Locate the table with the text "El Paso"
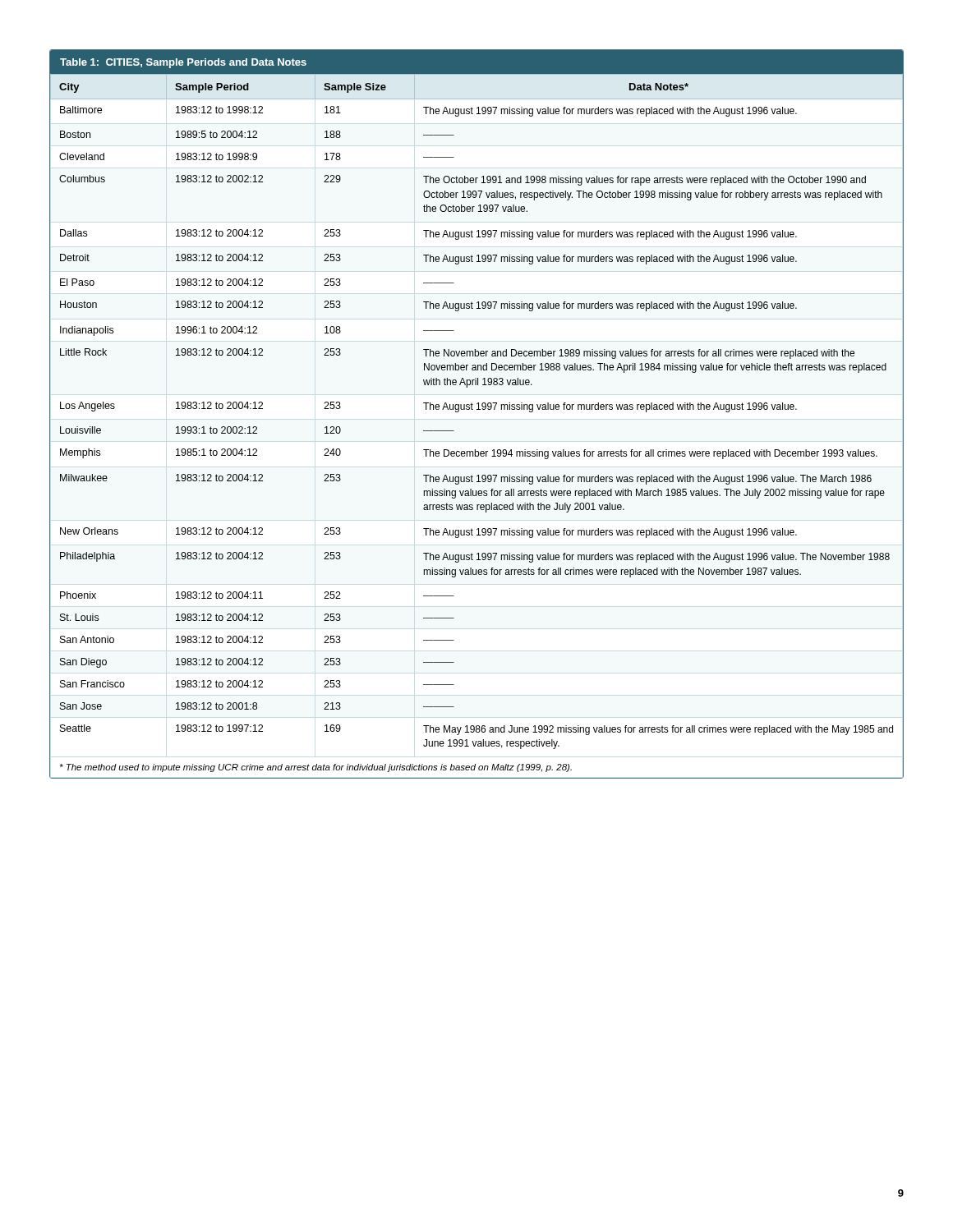The height and width of the screenshot is (1232, 953). click(476, 414)
